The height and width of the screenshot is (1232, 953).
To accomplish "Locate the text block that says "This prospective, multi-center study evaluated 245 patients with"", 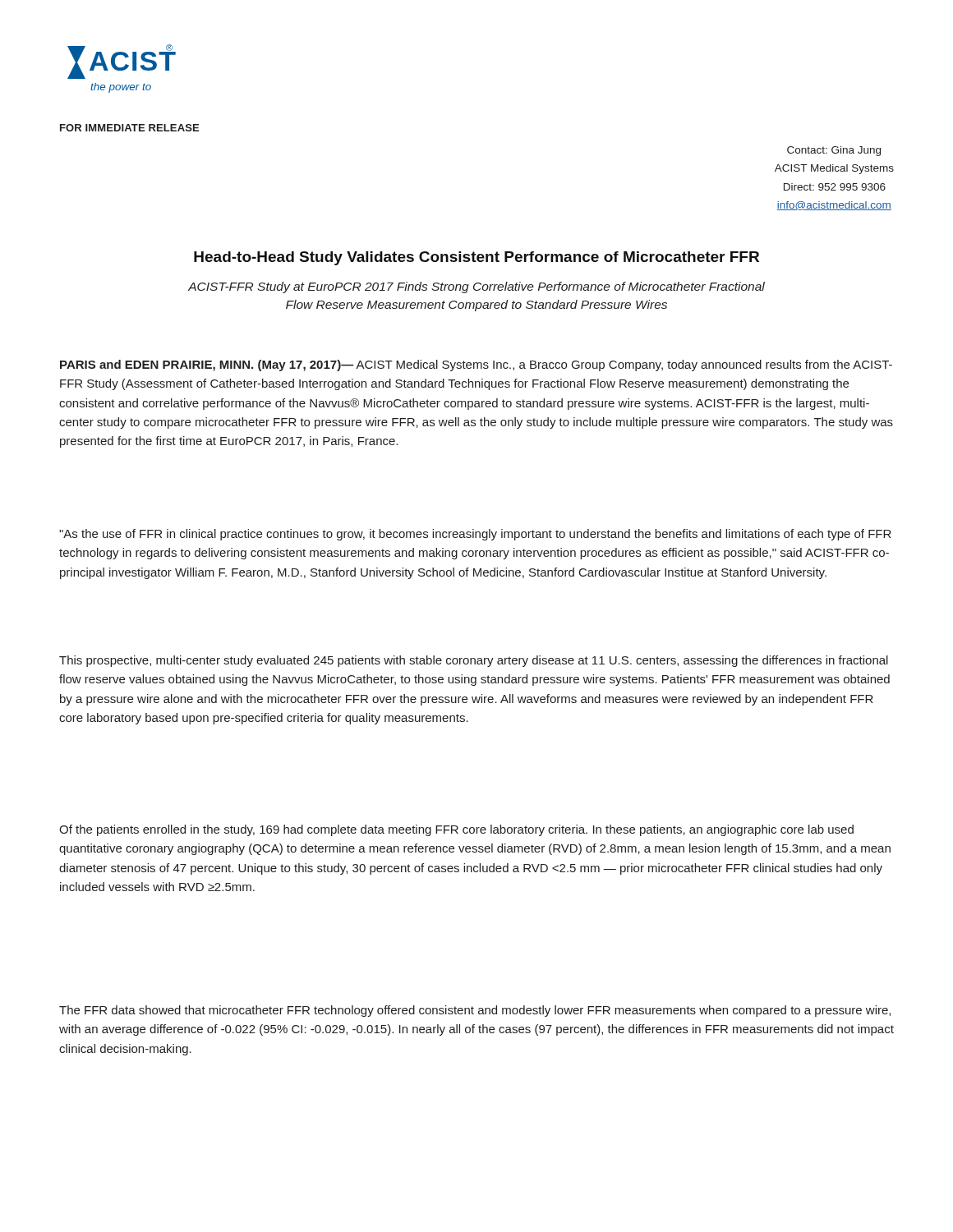I will pyautogui.click(x=475, y=689).
